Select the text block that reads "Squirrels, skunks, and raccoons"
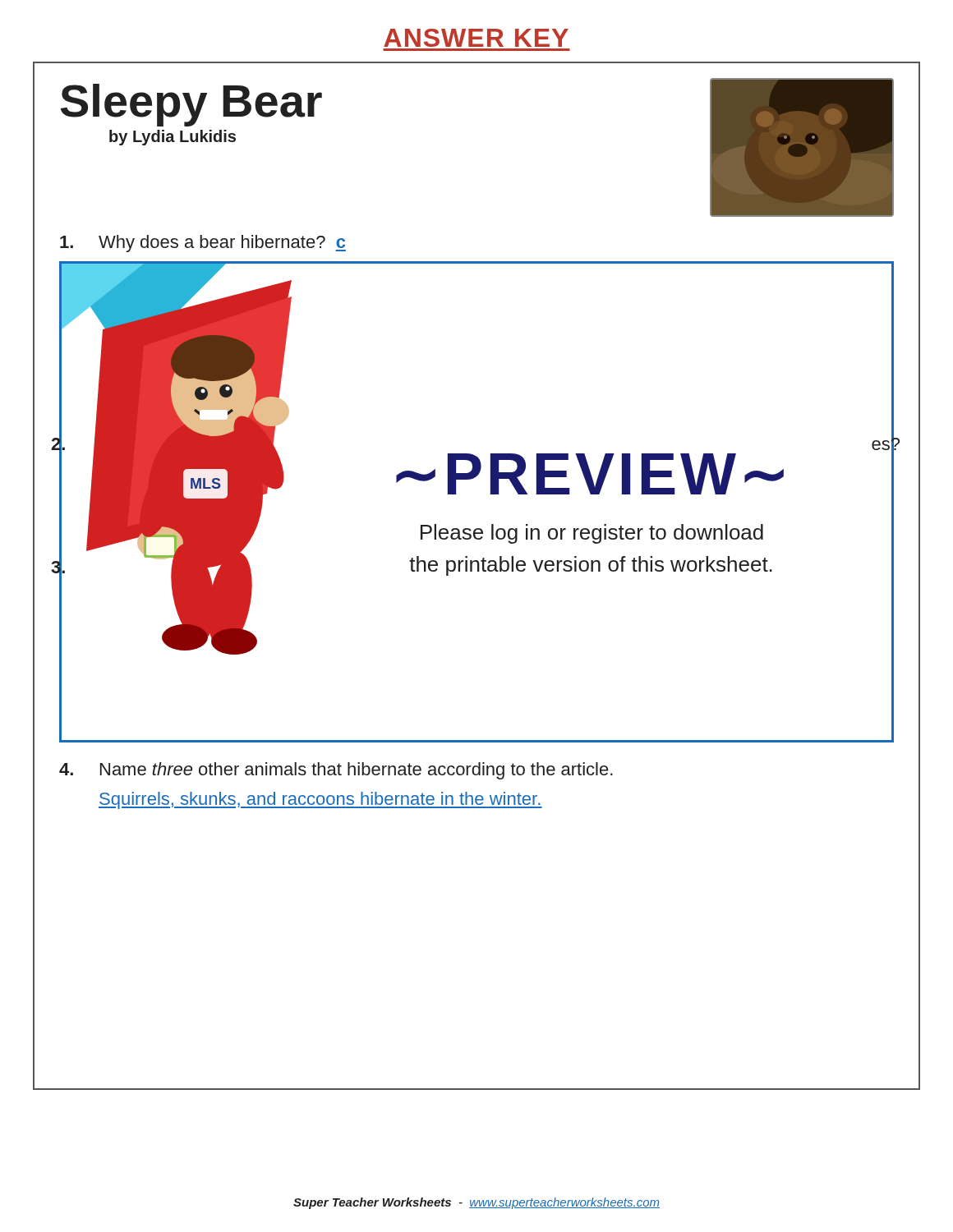The width and height of the screenshot is (953, 1232). click(496, 799)
